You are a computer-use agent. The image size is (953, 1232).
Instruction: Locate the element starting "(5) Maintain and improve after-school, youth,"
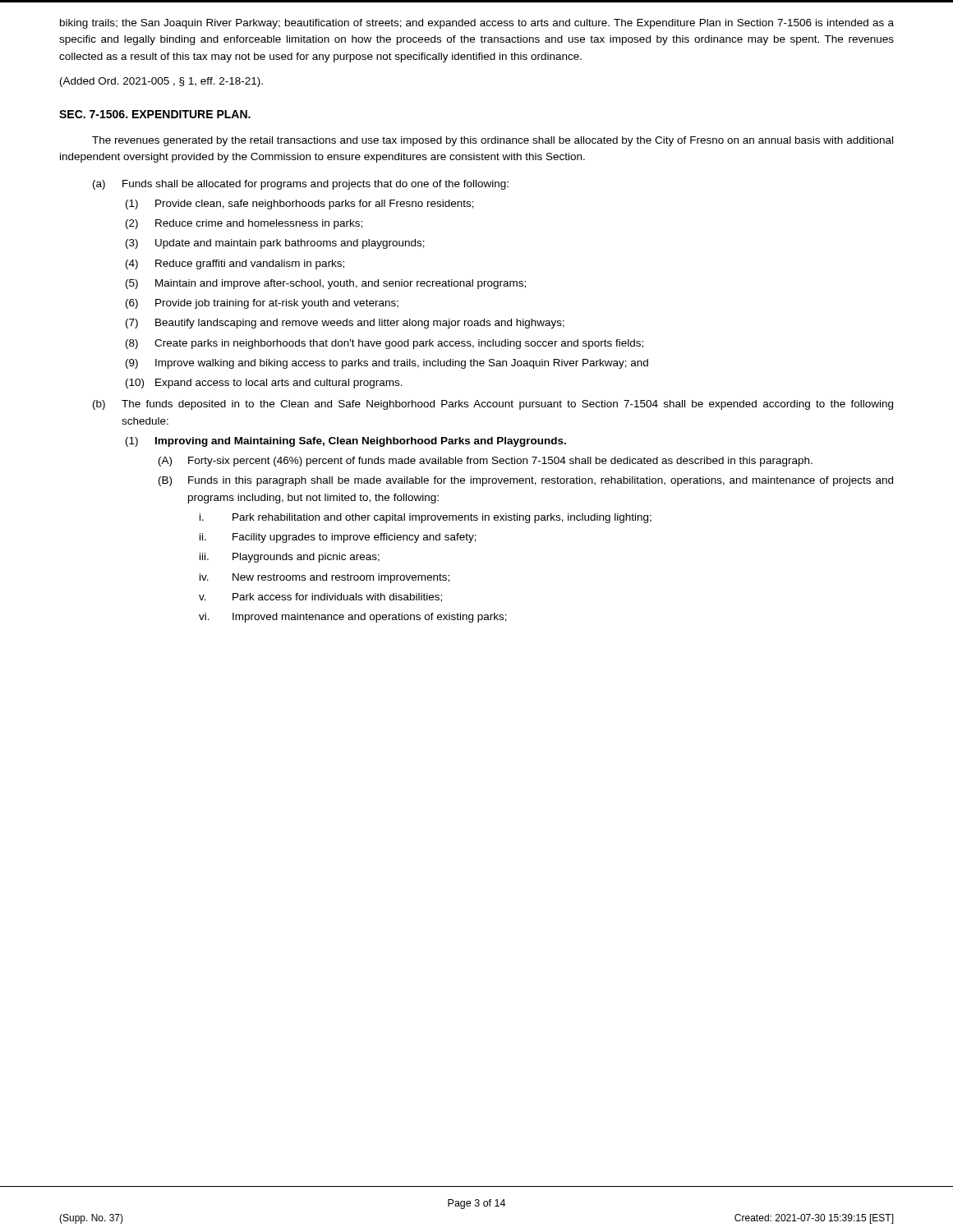pyautogui.click(x=509, y=283)
